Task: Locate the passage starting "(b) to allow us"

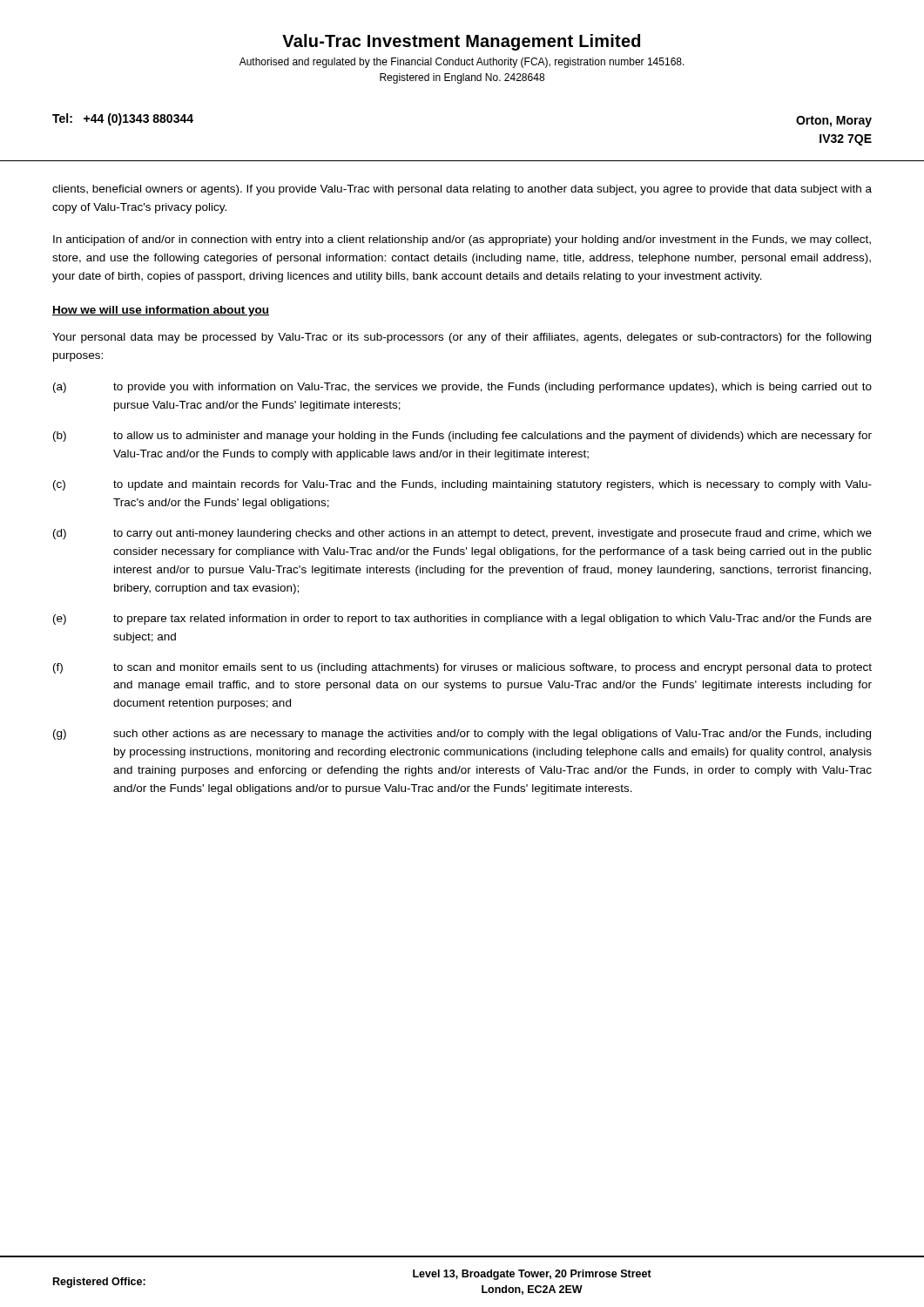Action: 462,445
